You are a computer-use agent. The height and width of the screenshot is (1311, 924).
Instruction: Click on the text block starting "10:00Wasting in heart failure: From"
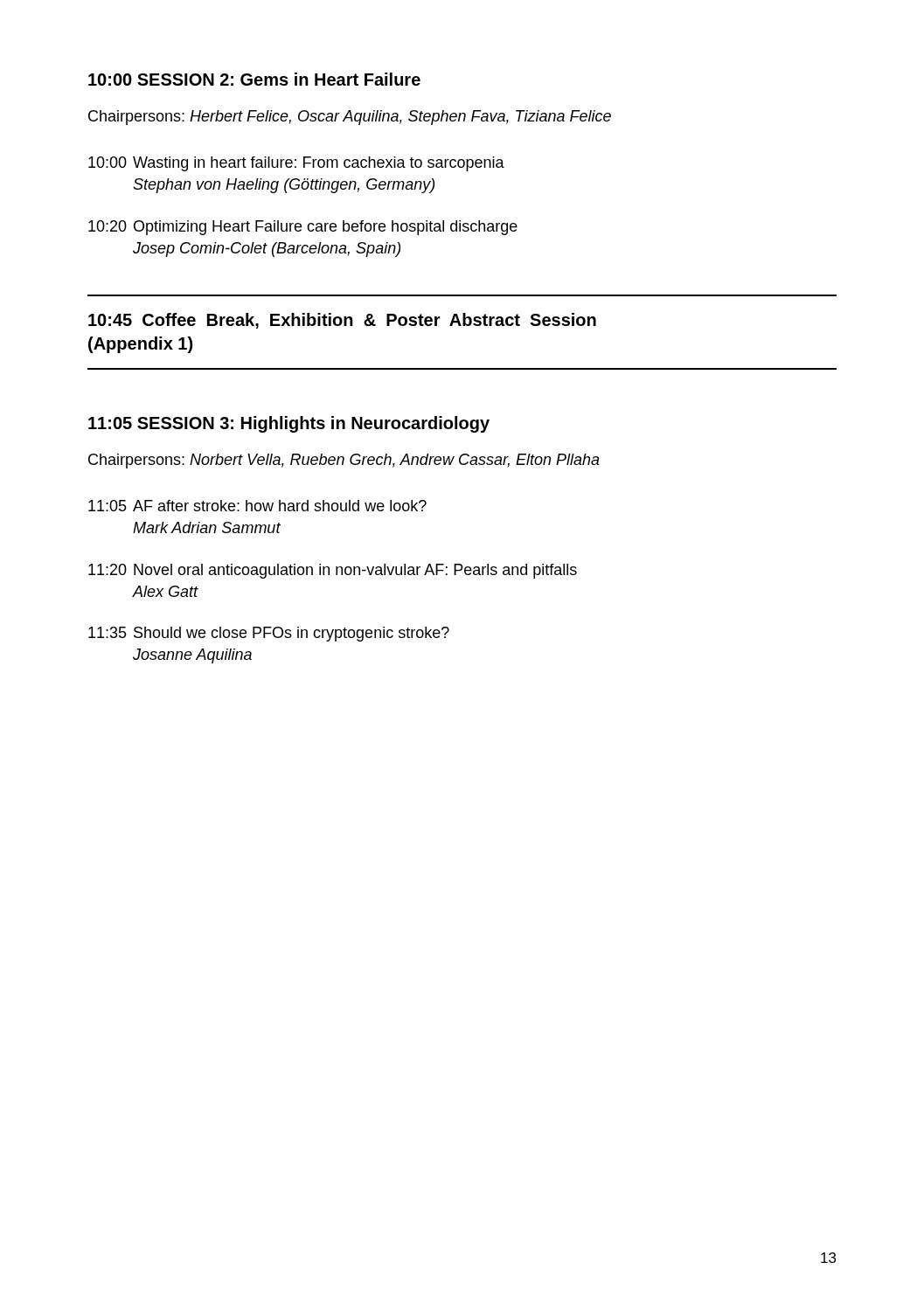click(x=462, y=174)
